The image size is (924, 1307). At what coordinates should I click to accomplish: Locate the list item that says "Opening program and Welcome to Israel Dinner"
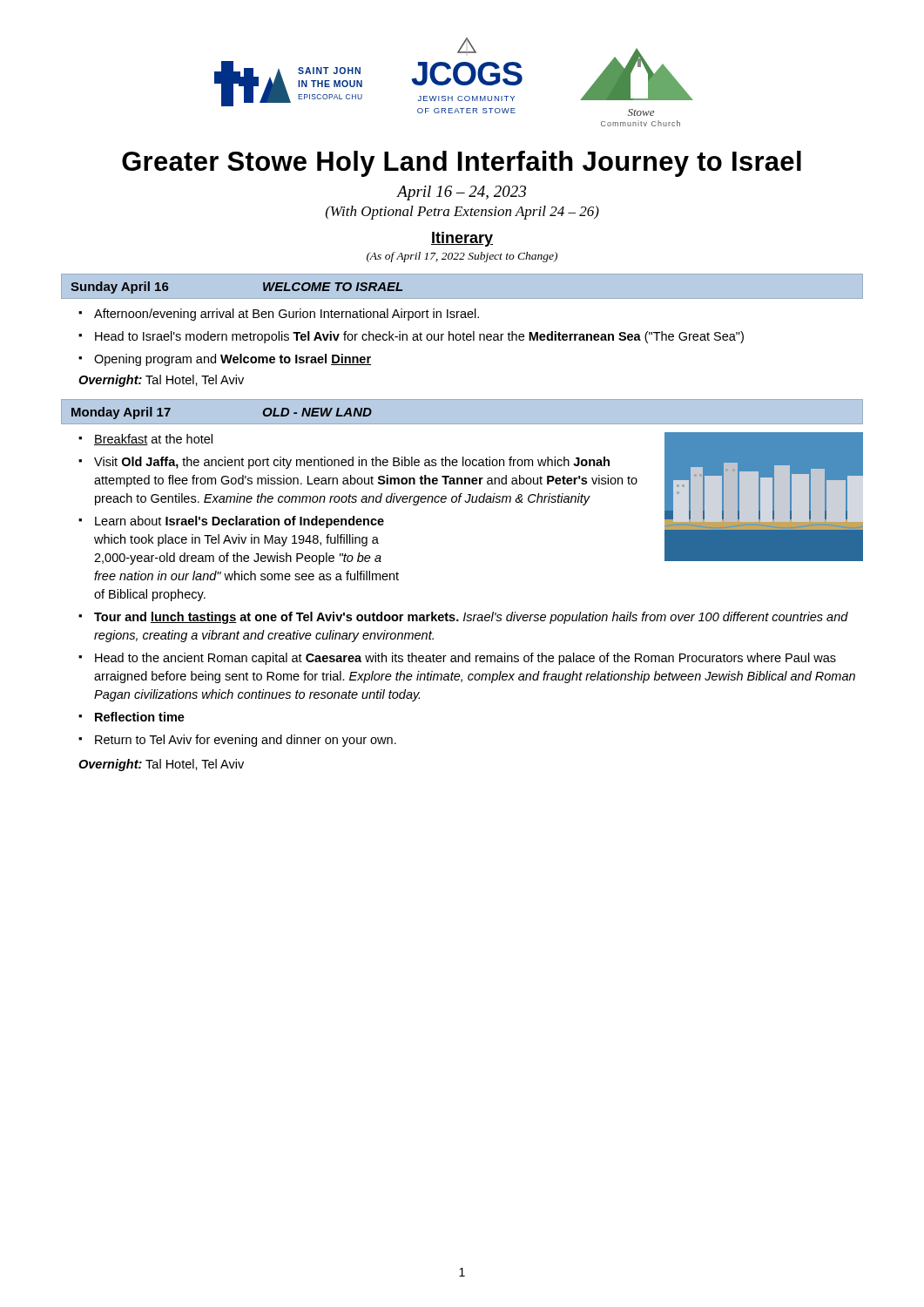(x=233, y=359)
